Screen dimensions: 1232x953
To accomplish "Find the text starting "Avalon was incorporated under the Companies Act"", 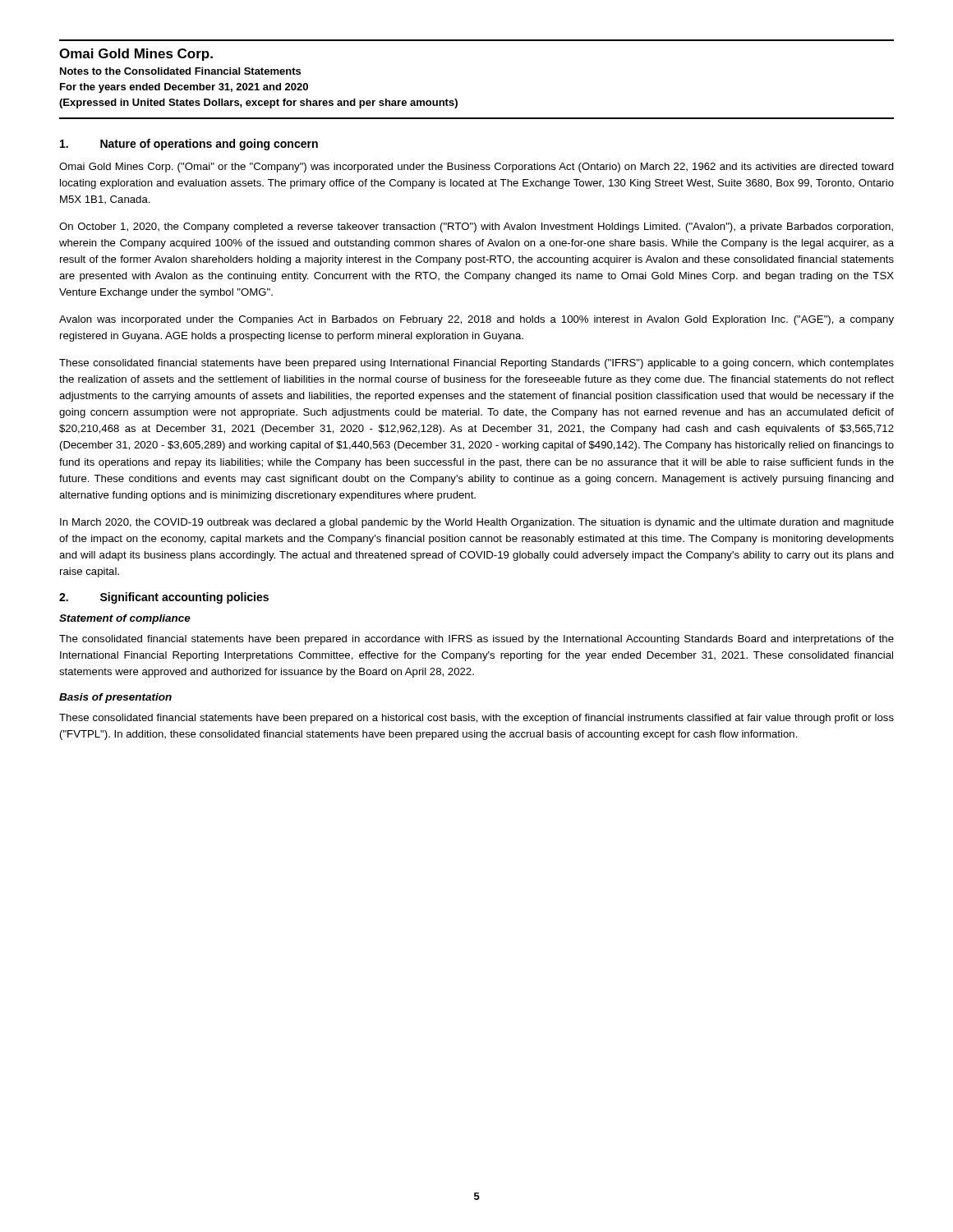I will click(x=476, y=327).
